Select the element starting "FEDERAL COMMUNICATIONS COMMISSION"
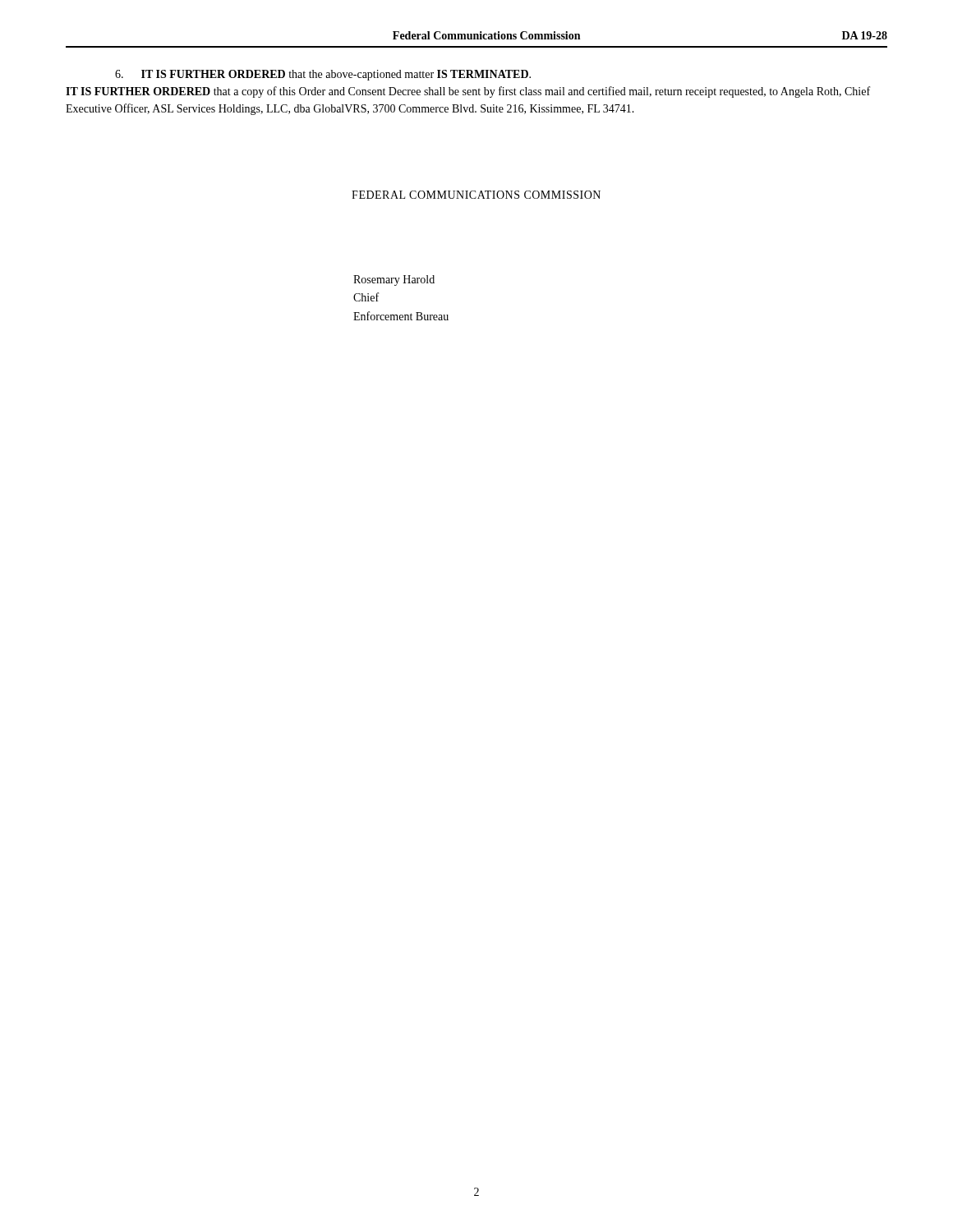 click(x=476, y=195)
